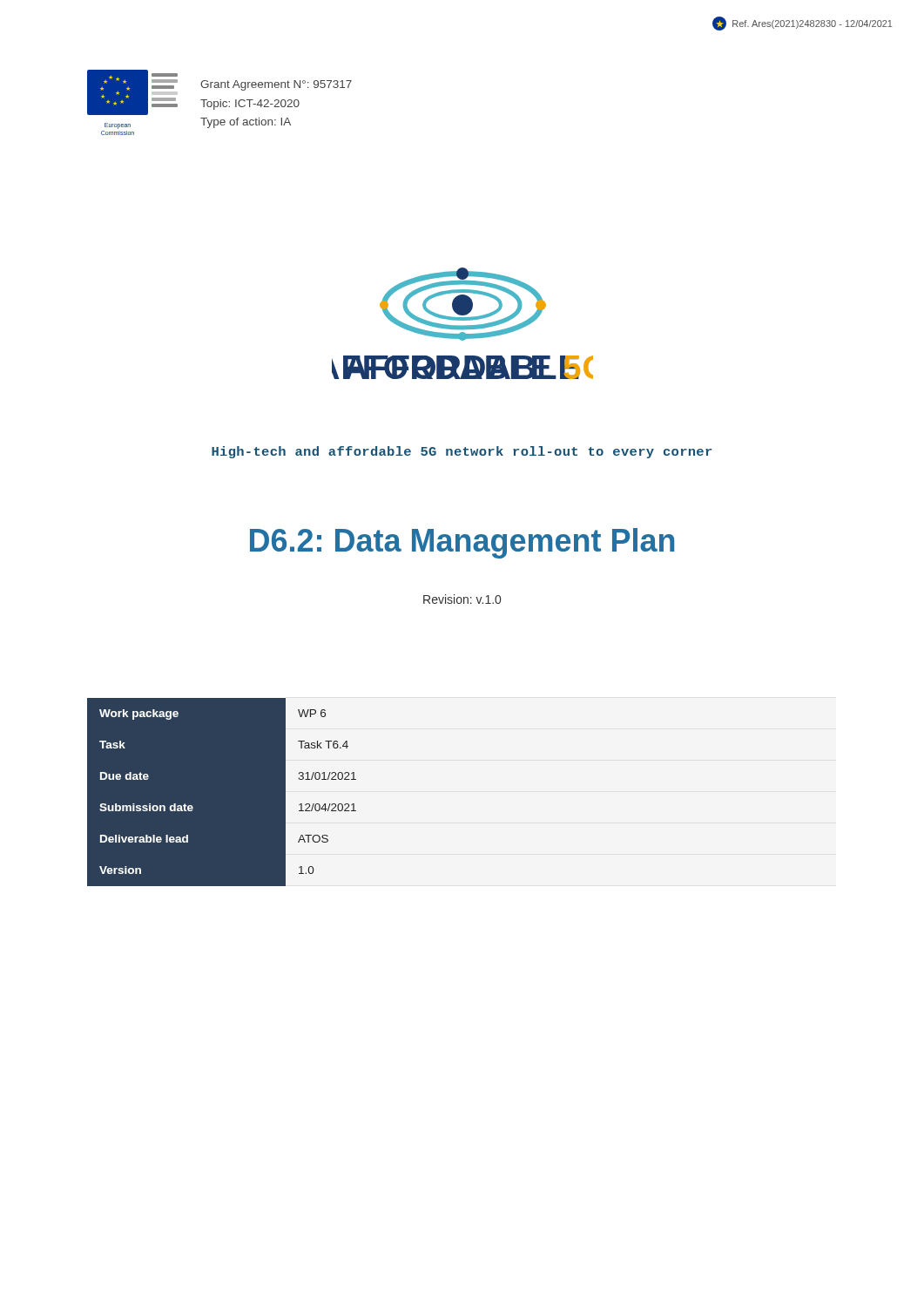The width and height of the screenshot is (924, 1307).
Task: Click on the text that says "Revision: v.1.0"
Action: pos(462,599)
